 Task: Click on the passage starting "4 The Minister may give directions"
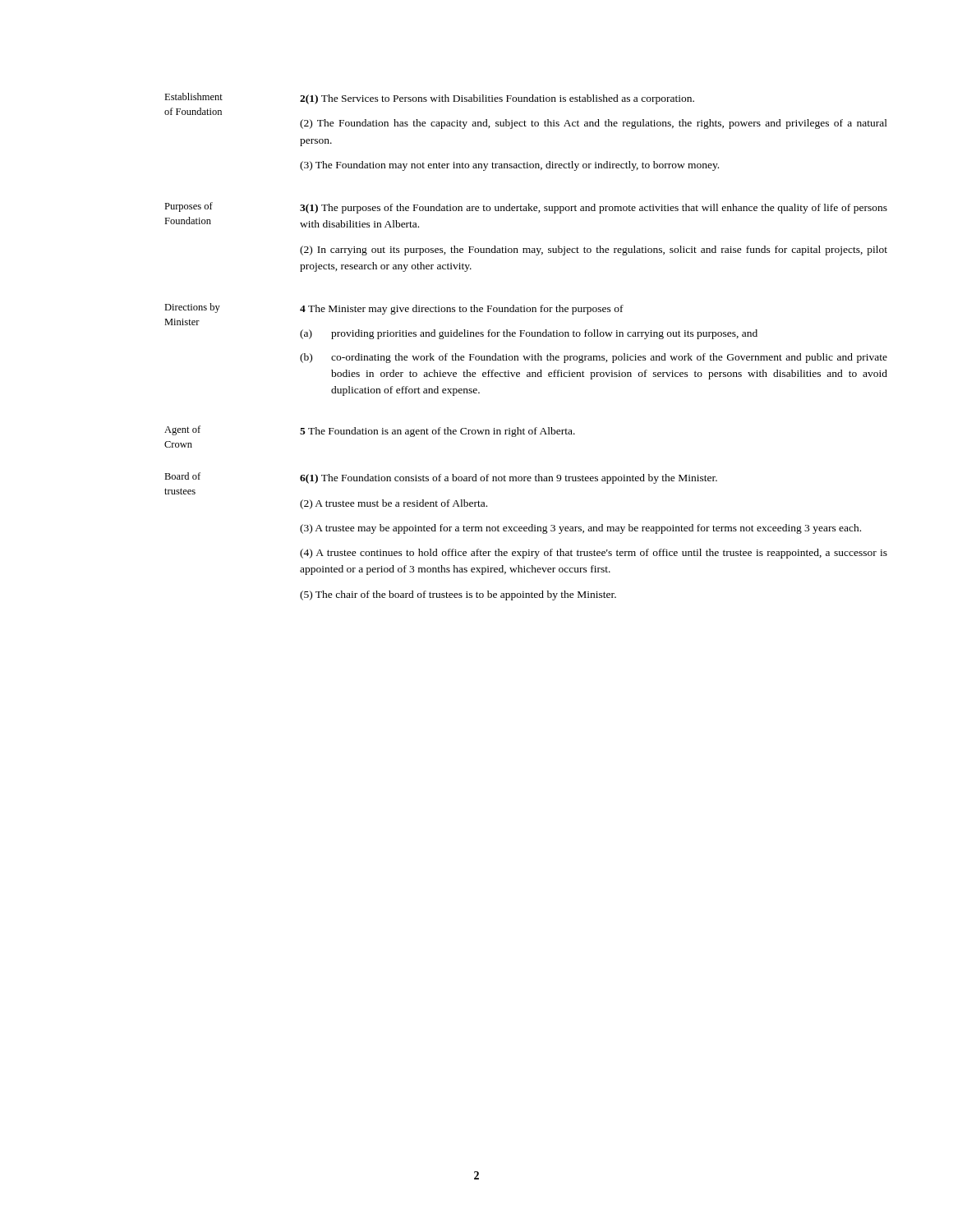pos(594,309)
